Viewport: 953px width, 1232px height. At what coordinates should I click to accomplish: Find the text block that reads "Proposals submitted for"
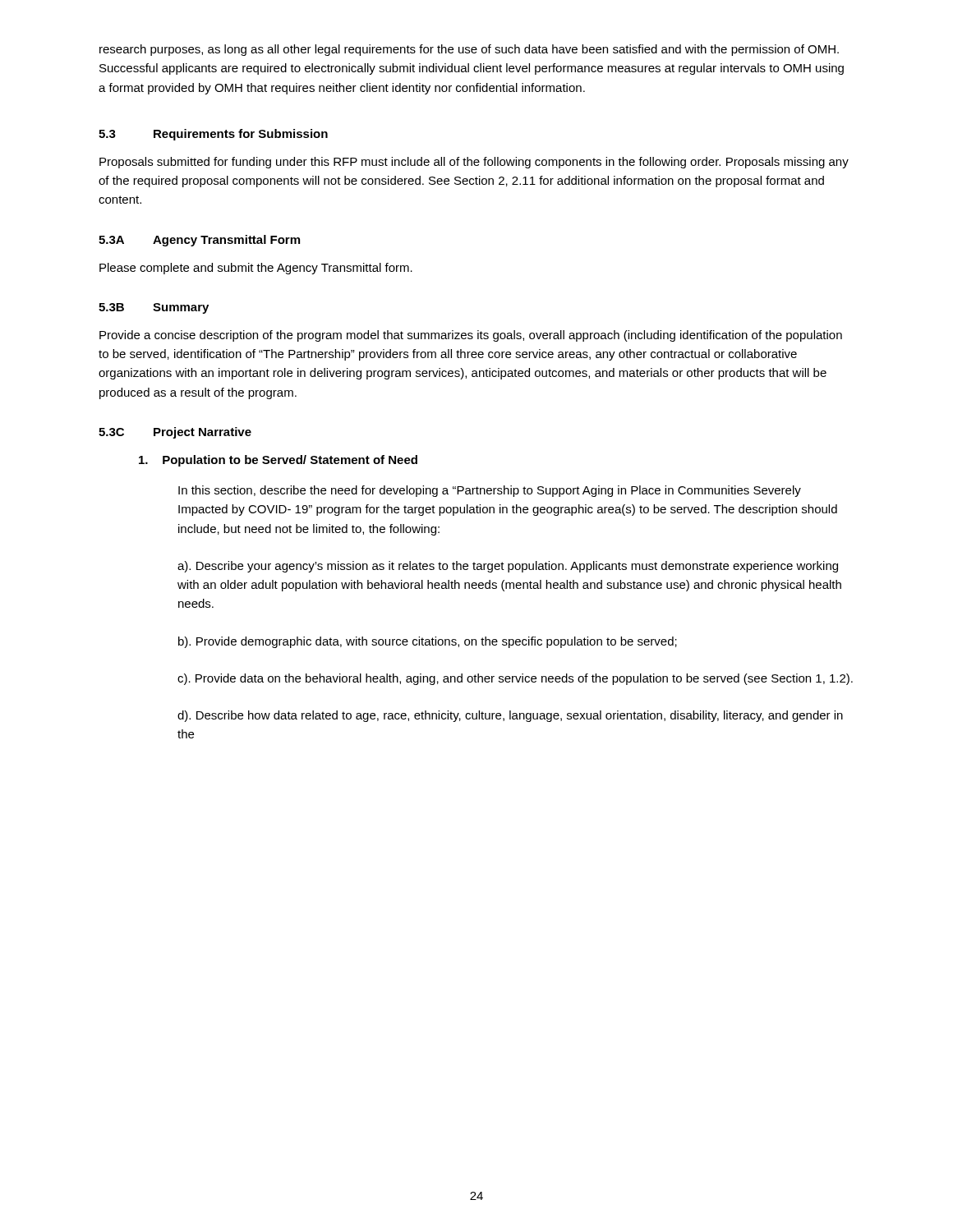[473, 180]
